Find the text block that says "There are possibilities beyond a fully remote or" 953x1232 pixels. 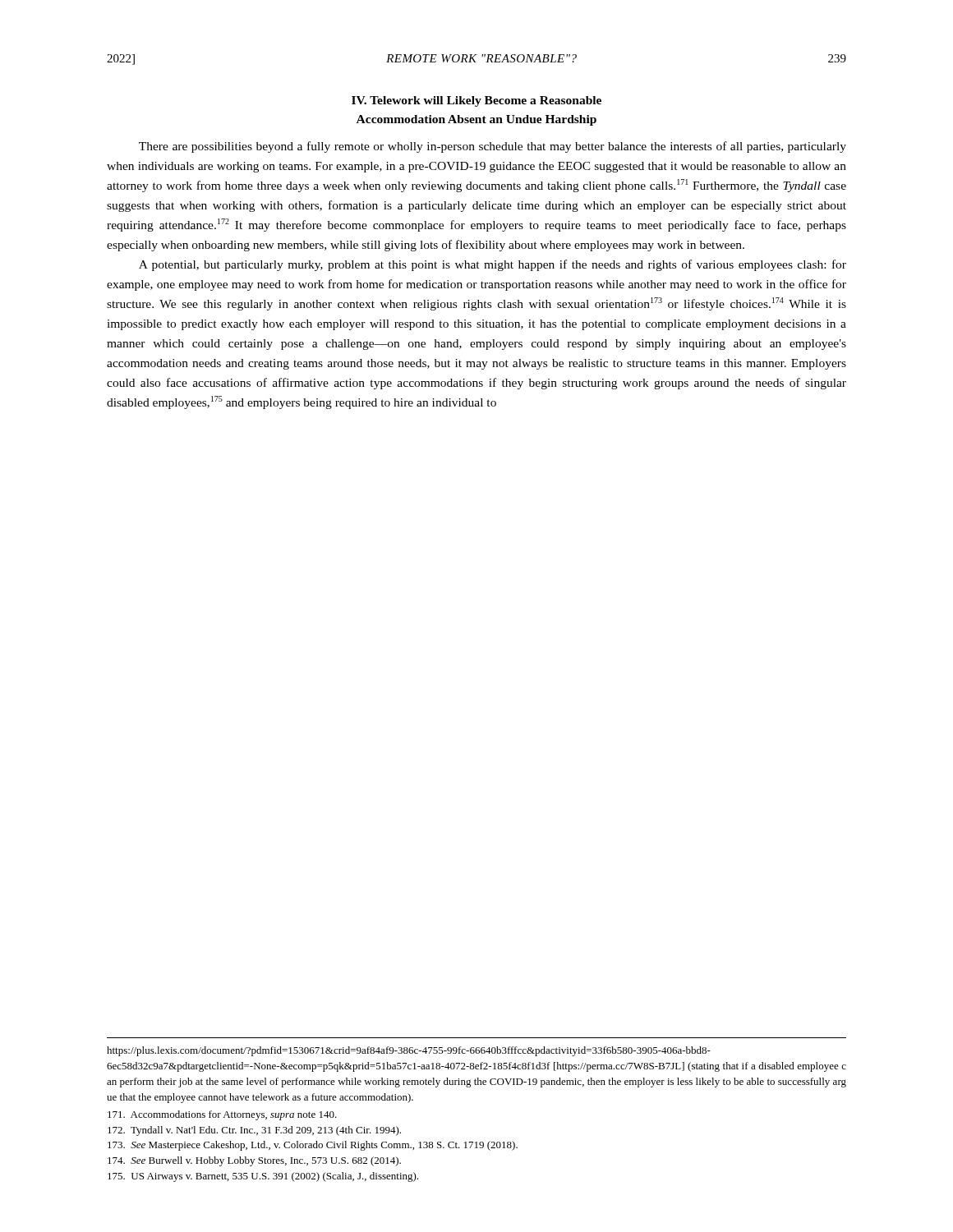[x=476, y=195]
